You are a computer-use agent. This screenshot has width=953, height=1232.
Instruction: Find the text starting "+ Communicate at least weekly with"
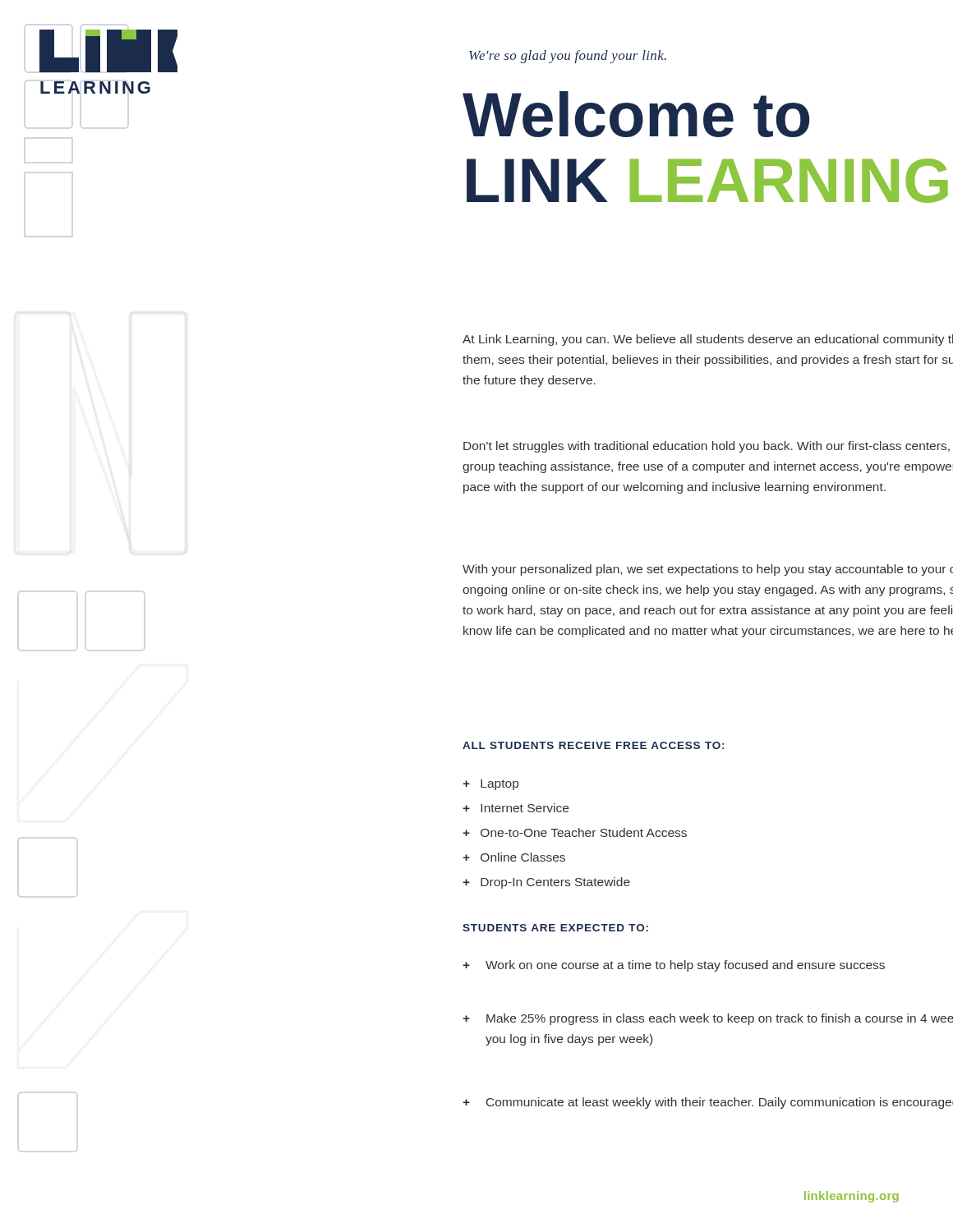[708, 1103]
